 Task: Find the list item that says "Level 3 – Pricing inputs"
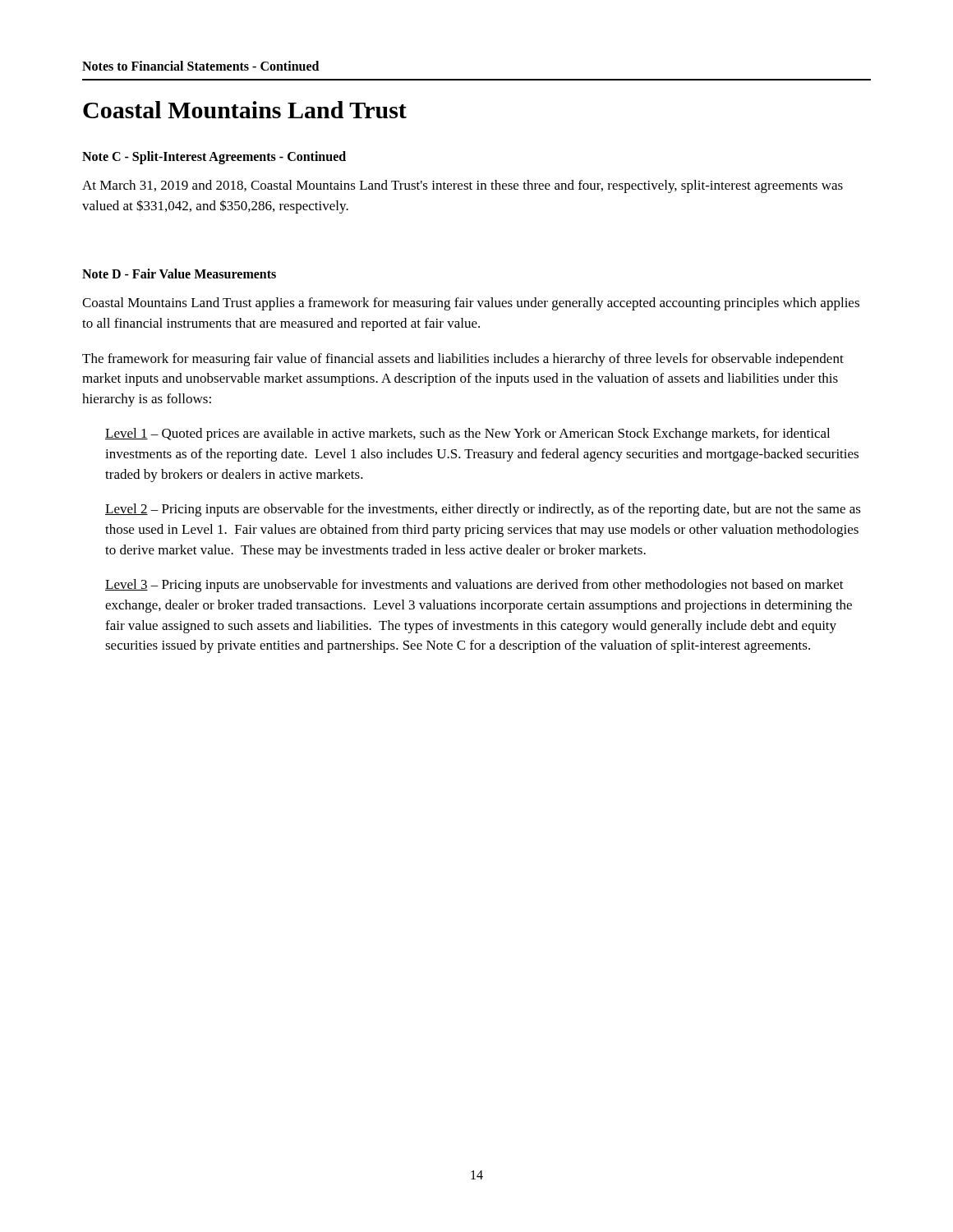pos(479,615)
